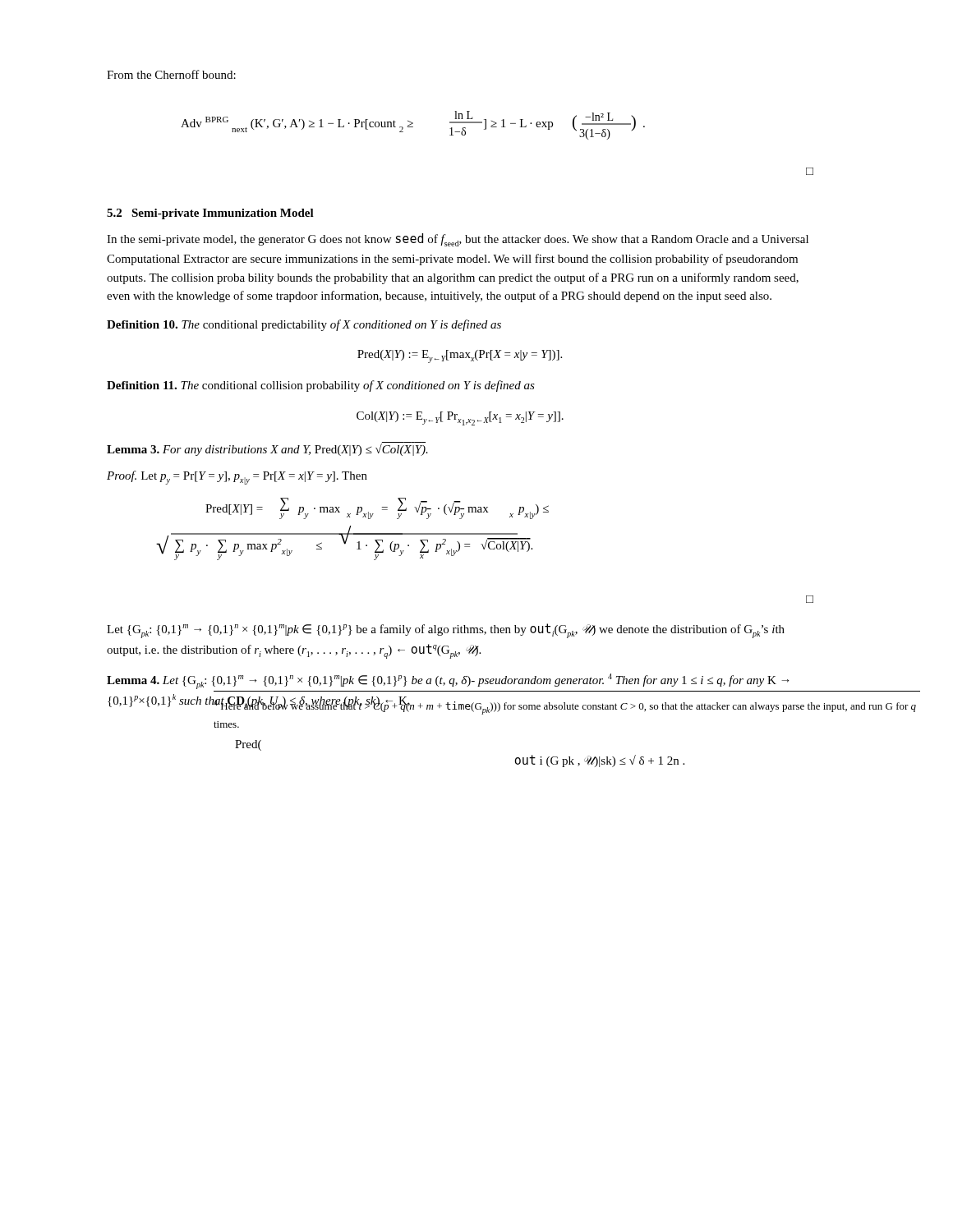Point to the region starting "Pred(X|Y) := Ey←Y[maxx(Pr[X = x|y = Y])]."
Image resolution: width=953 pixels, height=1232 pixels.
coord(460,355)
